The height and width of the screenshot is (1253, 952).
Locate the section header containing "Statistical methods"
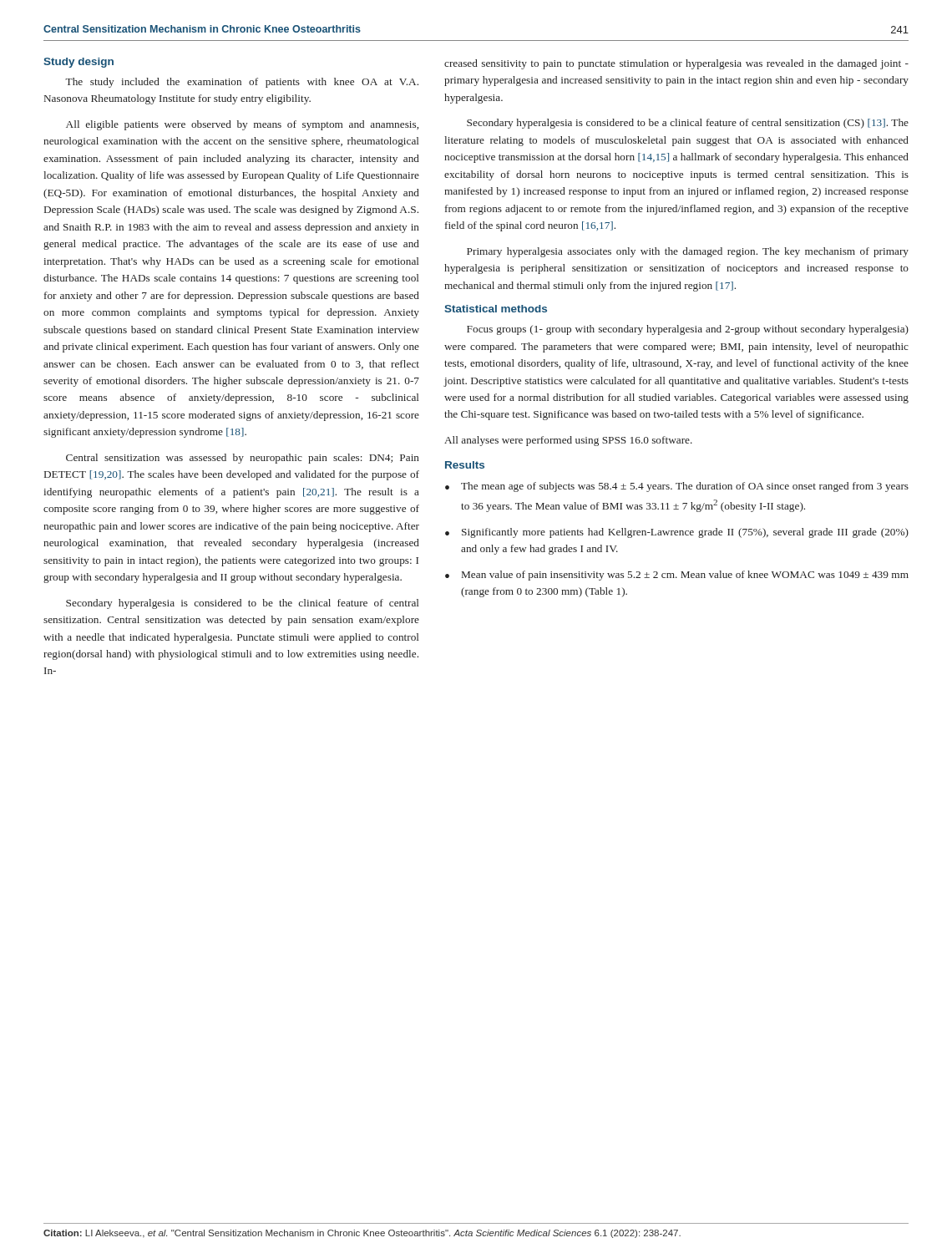(x=496, y=309)
